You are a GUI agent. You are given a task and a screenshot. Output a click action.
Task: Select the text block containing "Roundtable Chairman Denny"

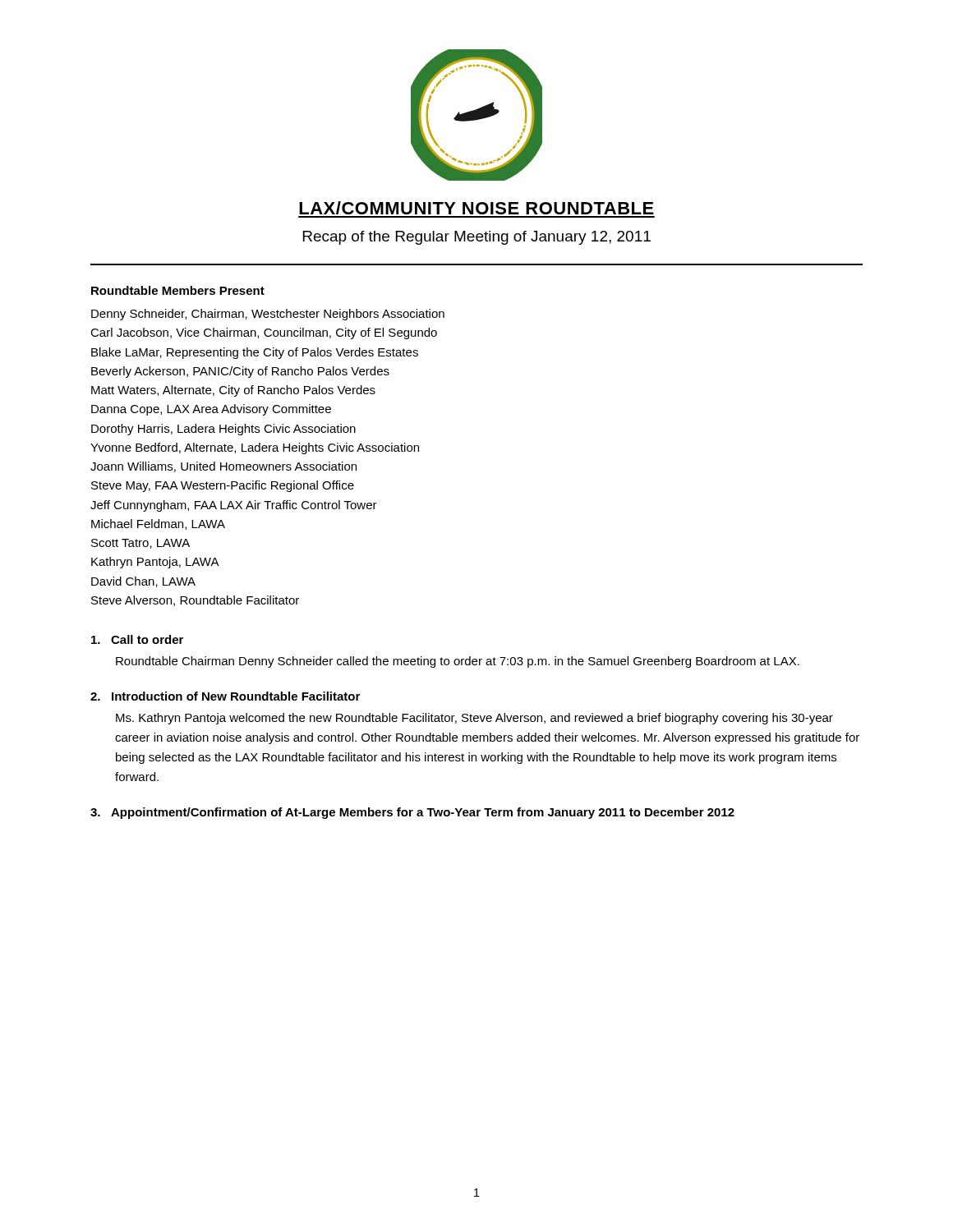458,661
